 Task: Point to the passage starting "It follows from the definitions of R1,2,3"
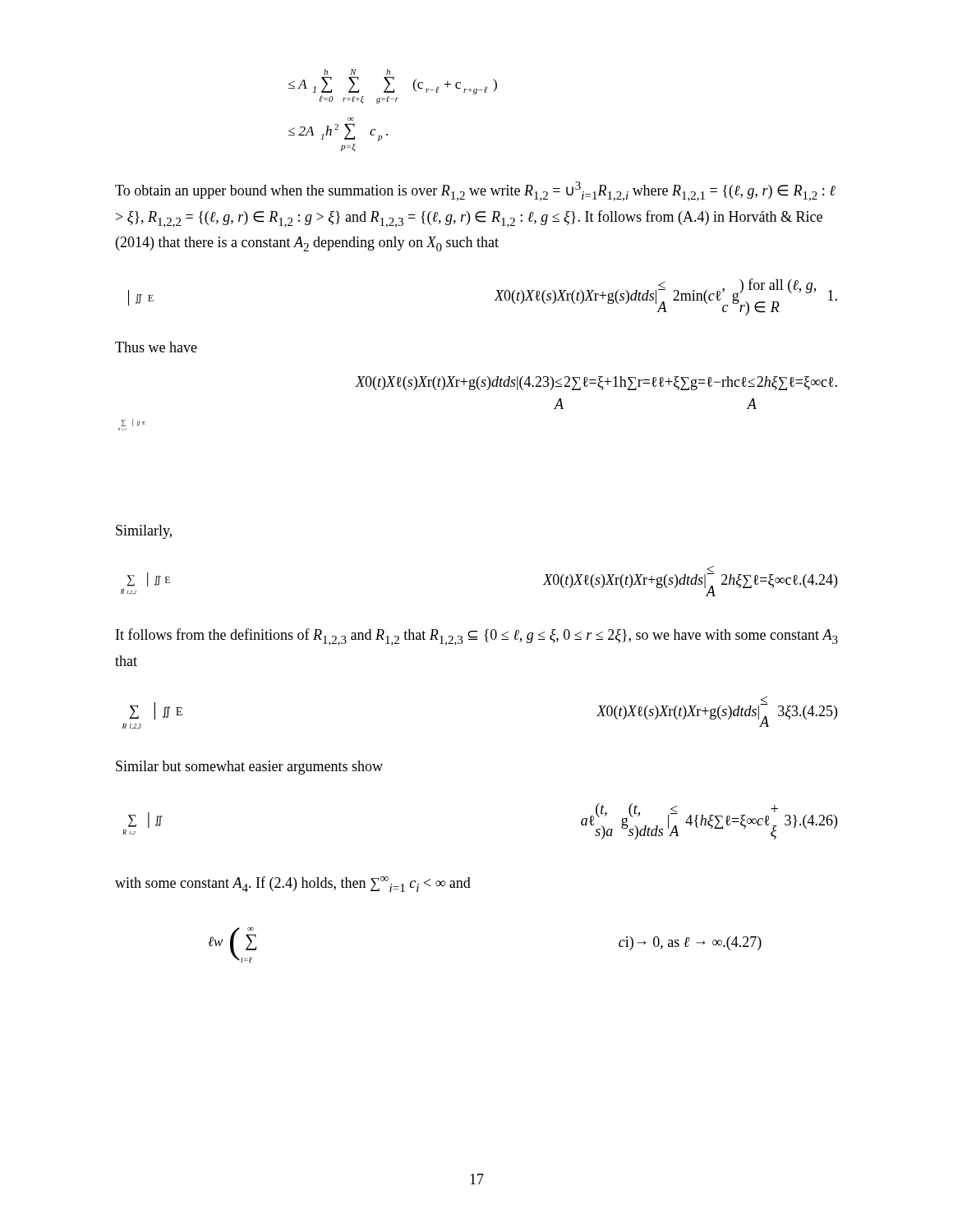[476, 648]
